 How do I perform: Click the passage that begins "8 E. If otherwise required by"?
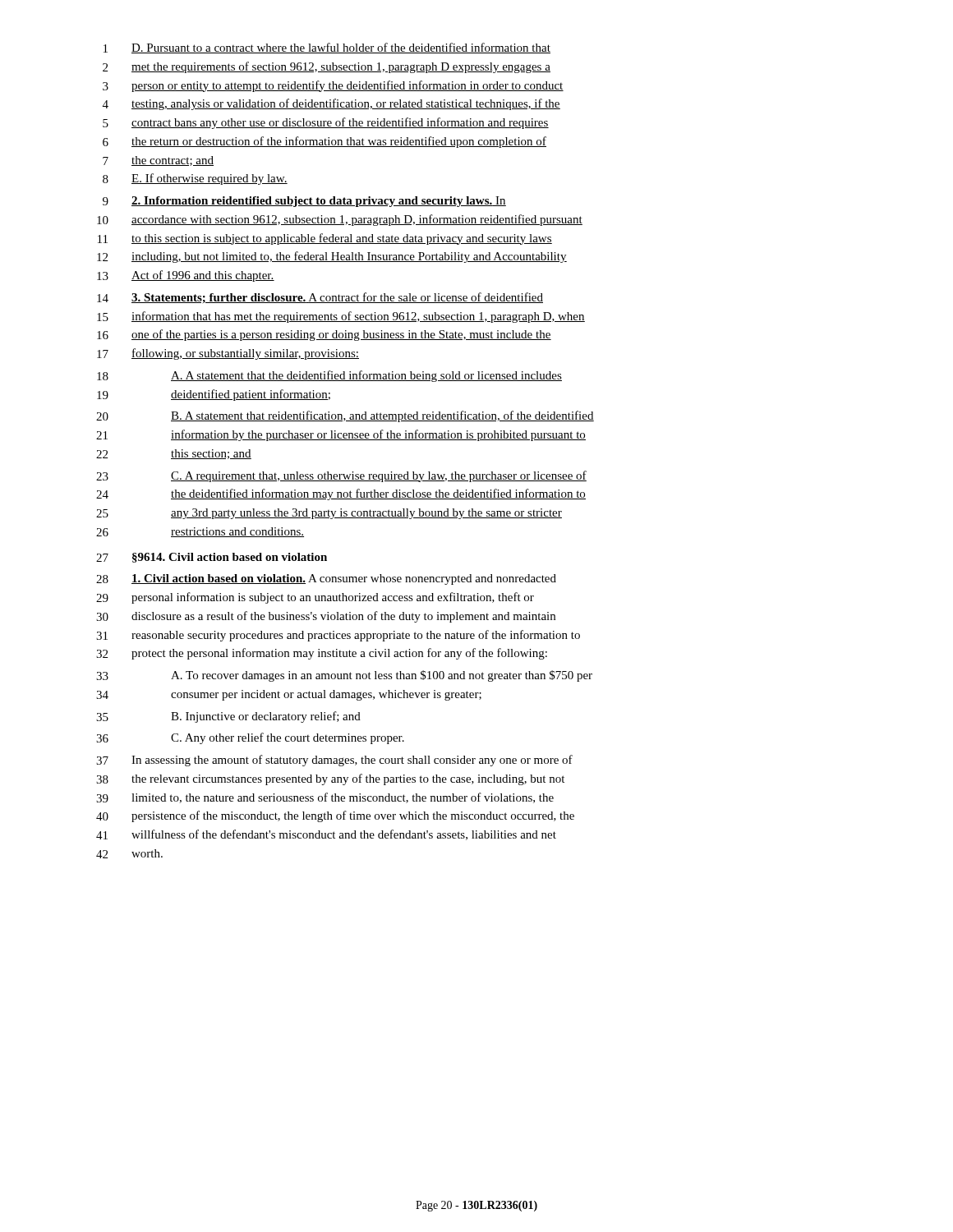tap(195, 179)
